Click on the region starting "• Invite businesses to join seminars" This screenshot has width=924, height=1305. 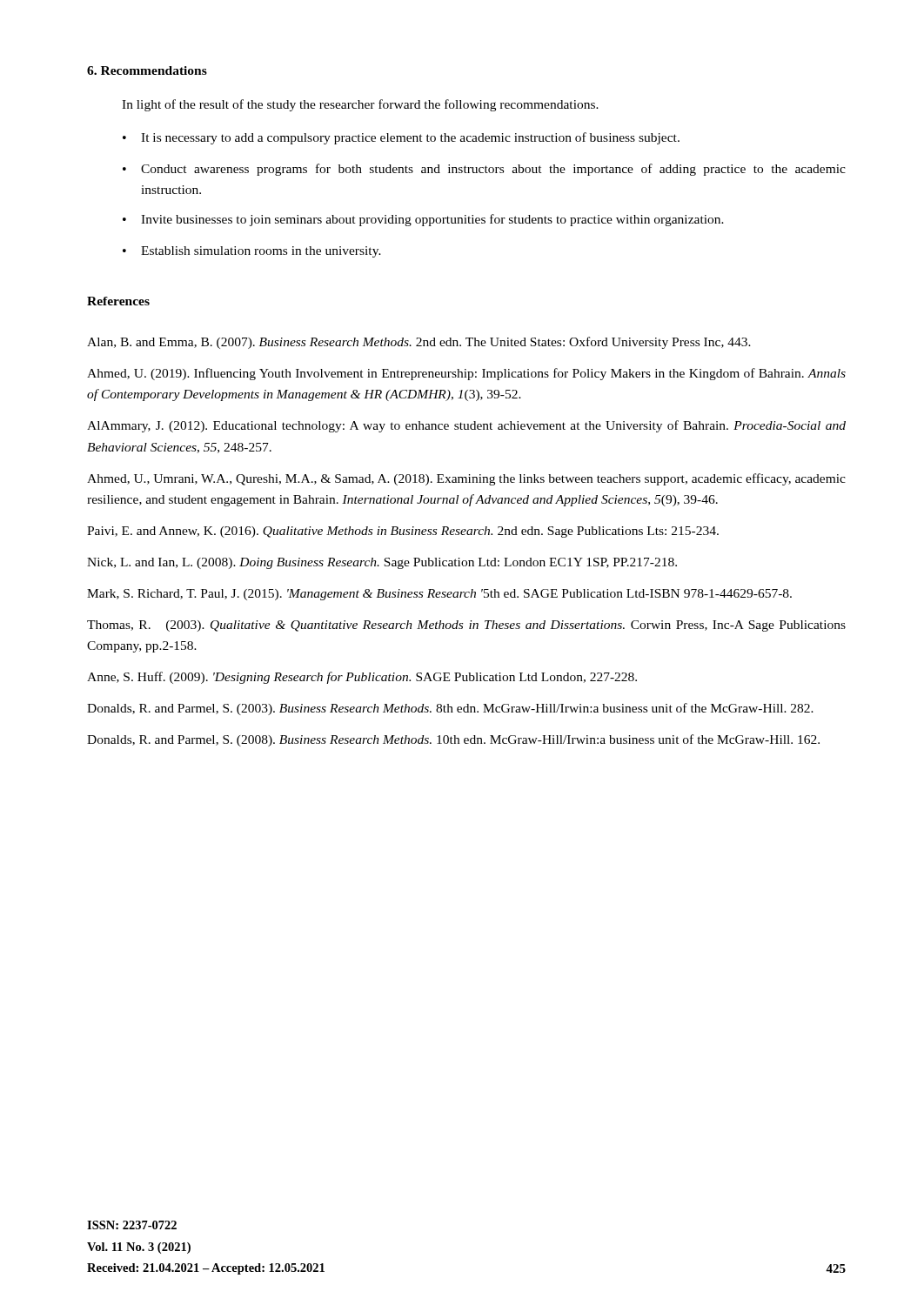[x=484, y=220]
